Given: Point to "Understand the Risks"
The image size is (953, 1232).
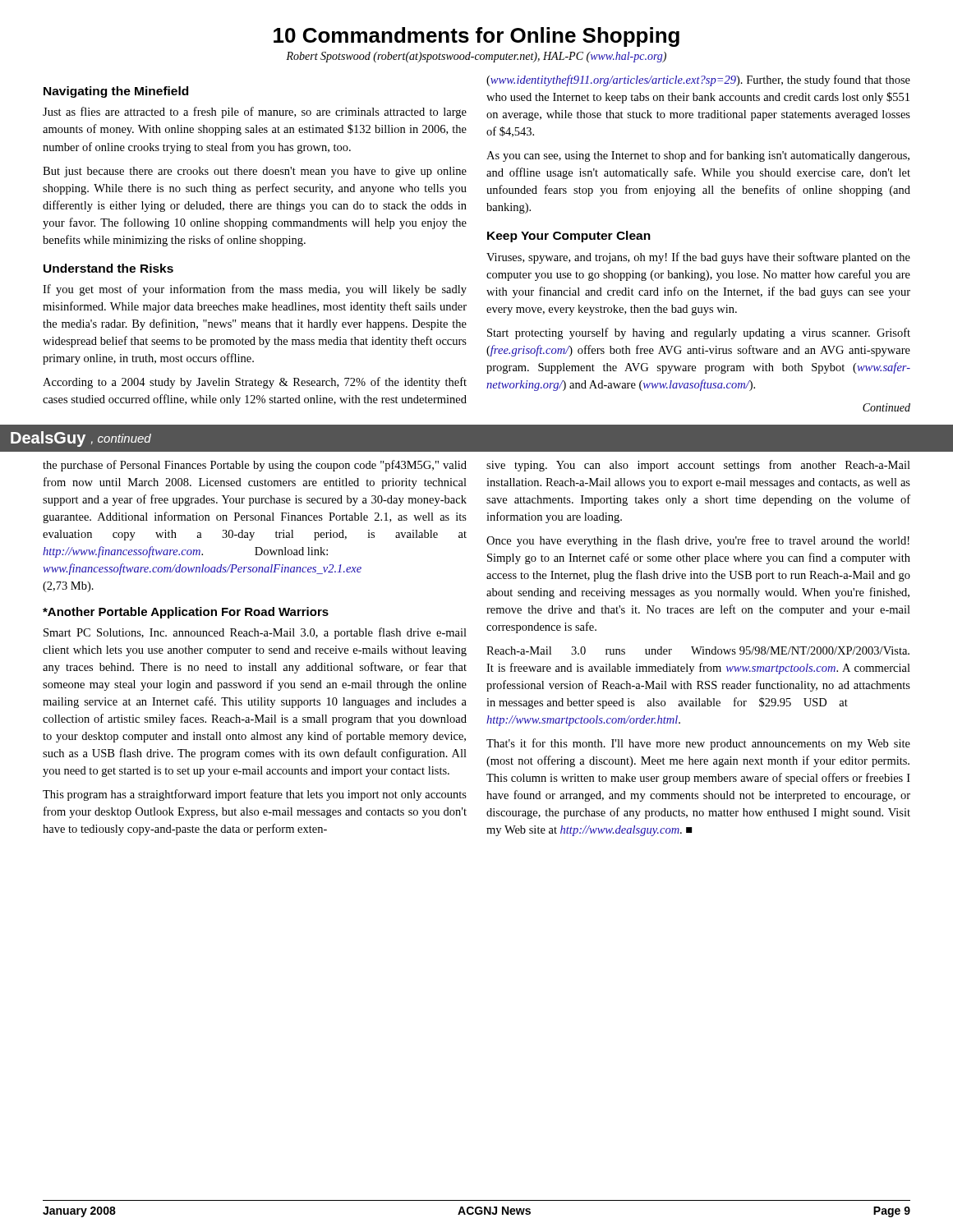Looking at the screenshot, I should [x=108, y=268].
